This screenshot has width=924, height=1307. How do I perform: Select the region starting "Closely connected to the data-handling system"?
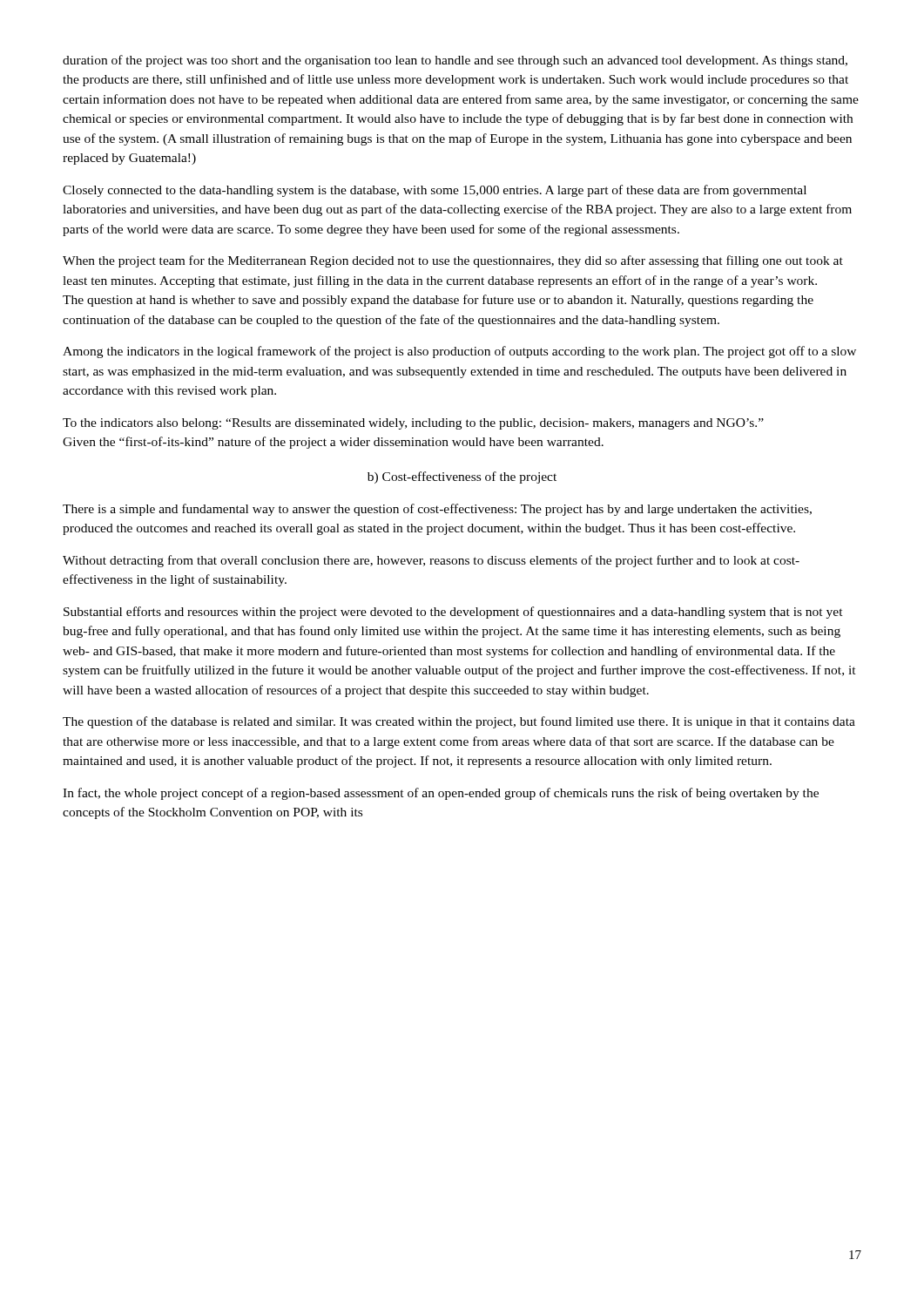coord(462,210)
